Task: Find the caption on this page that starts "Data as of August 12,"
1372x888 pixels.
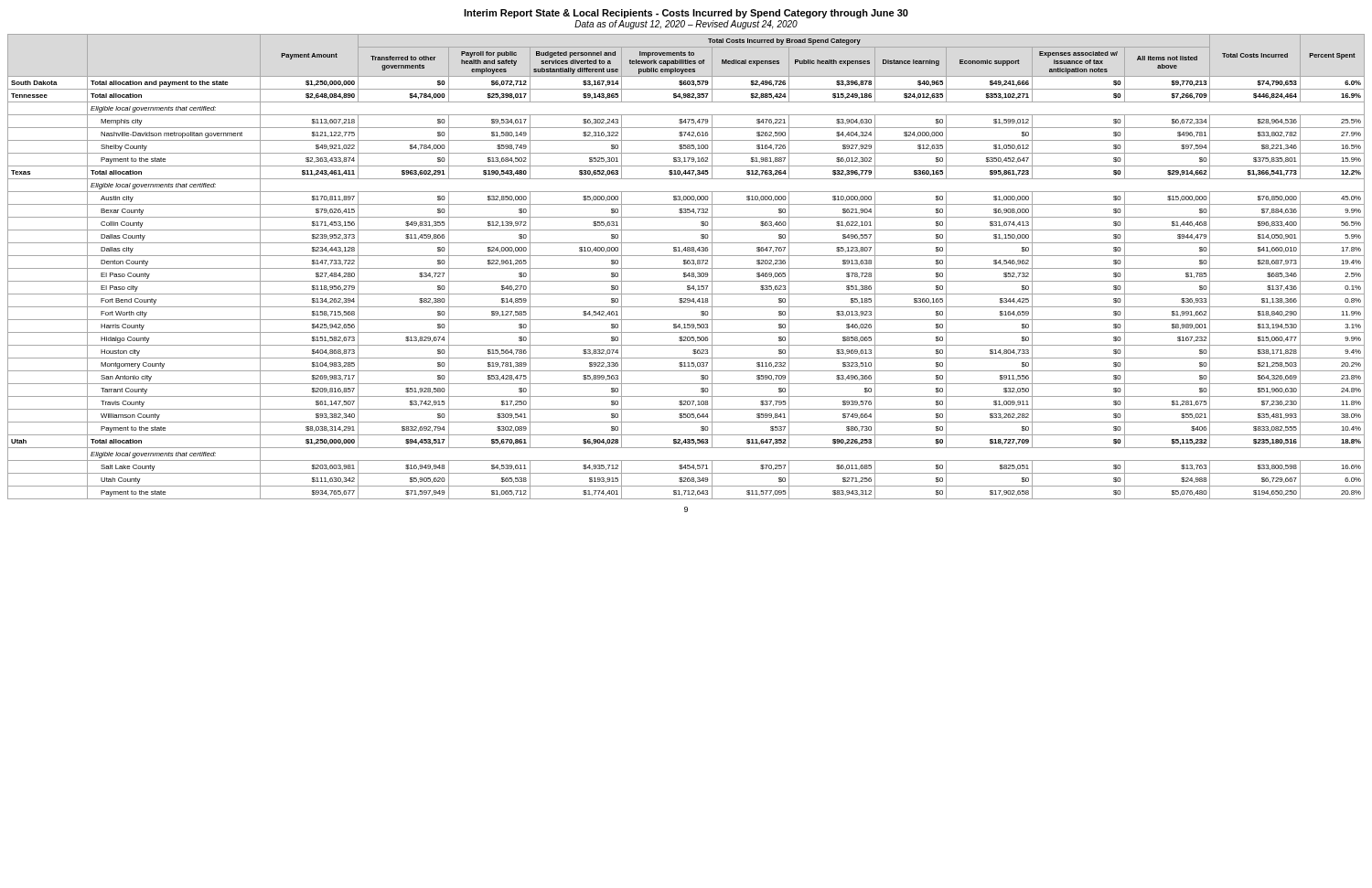Action: [x=686, y=24]
